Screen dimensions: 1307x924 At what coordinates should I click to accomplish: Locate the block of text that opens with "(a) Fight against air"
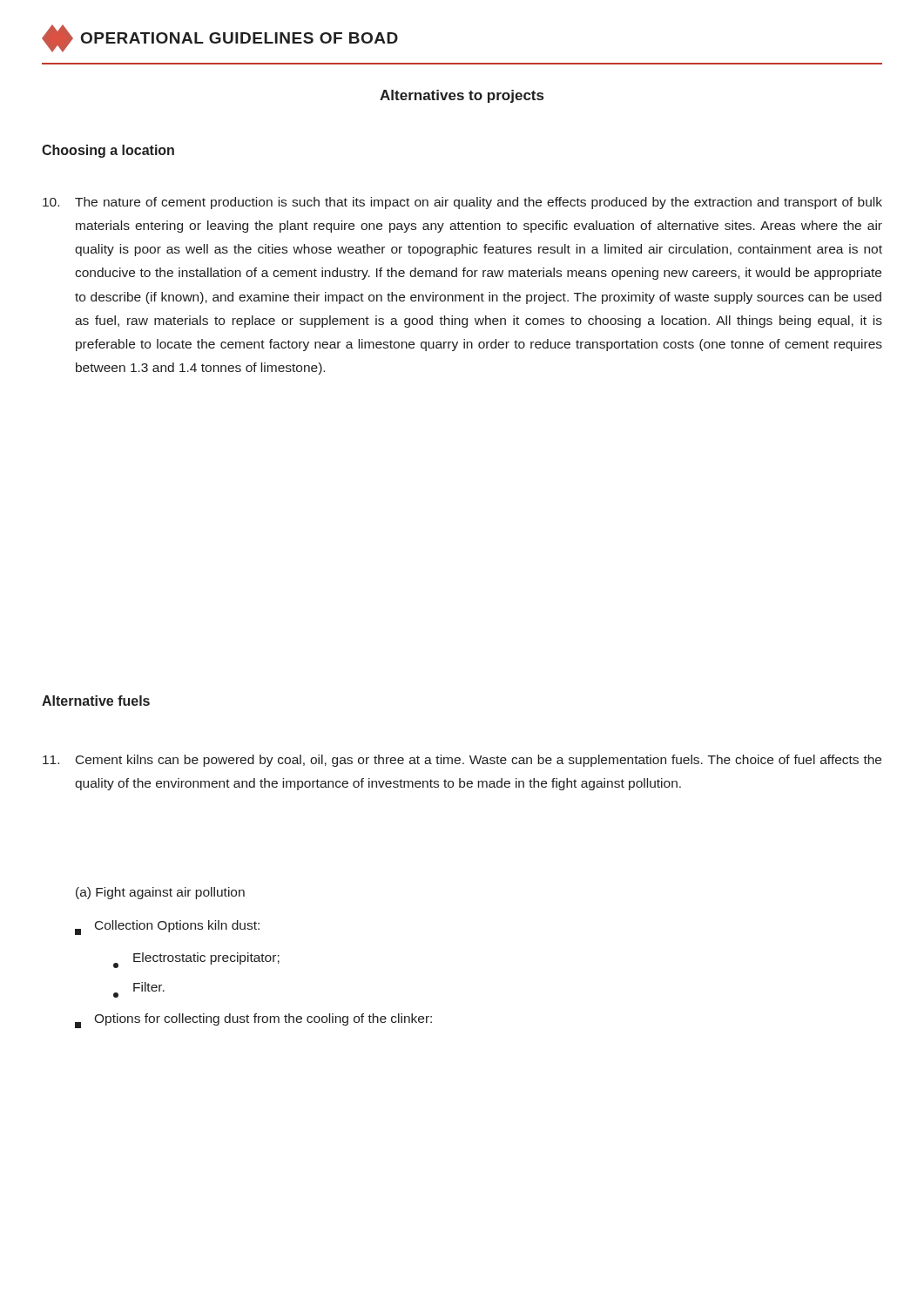[x=160, y=892]
